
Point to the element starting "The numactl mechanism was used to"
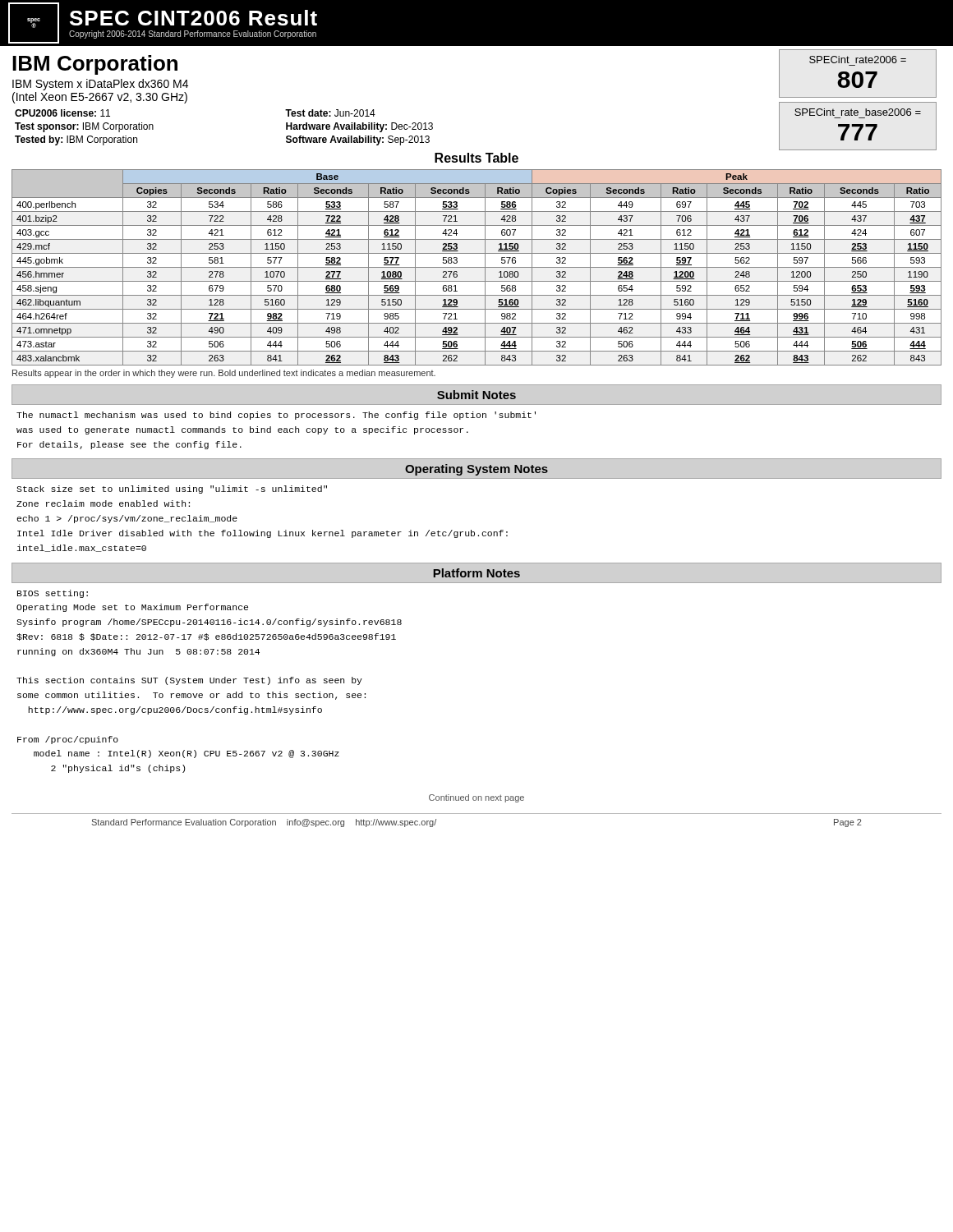[277, 430]
